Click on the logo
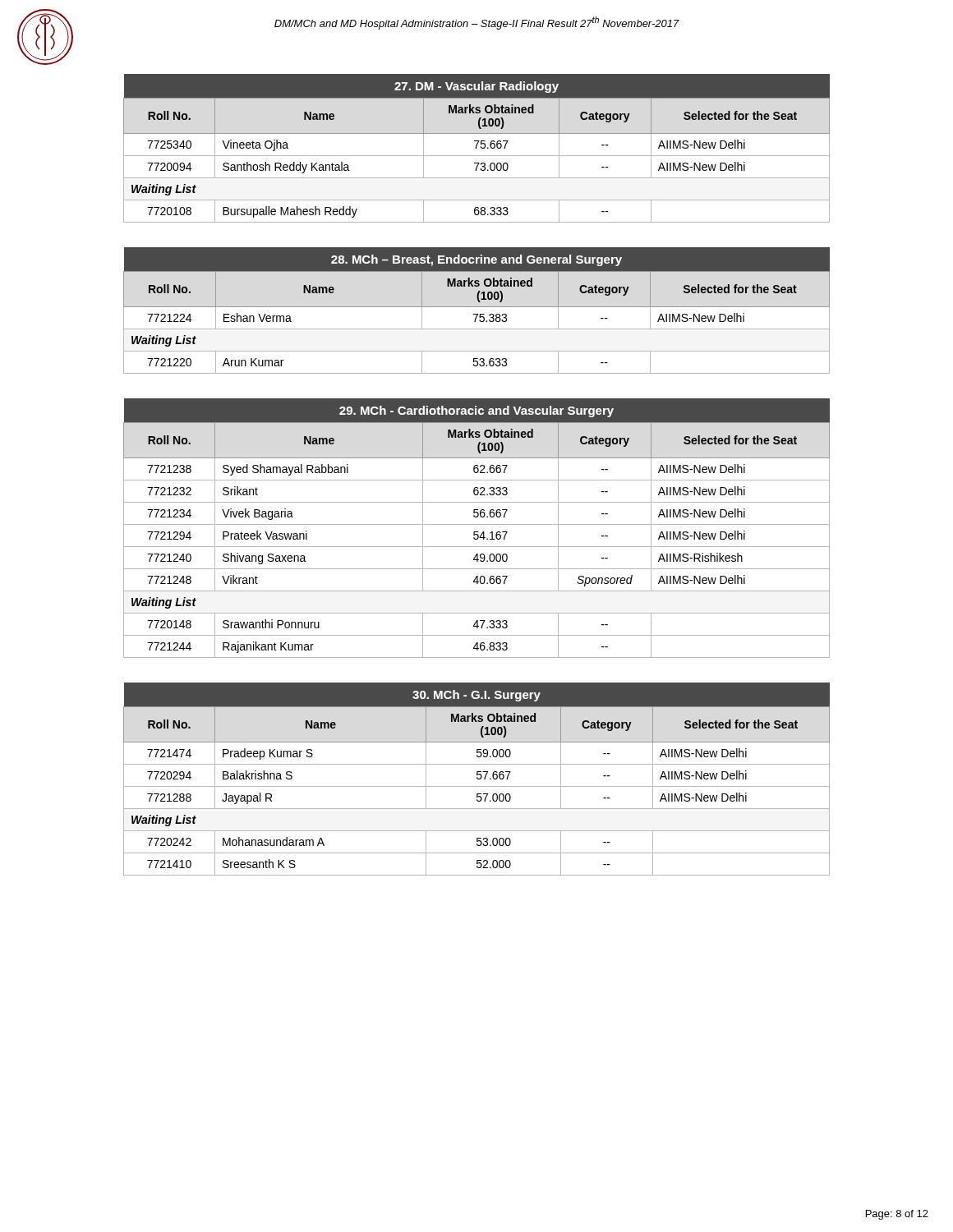The height and width of the screenshot is (1232, 953). pos(45,37)
